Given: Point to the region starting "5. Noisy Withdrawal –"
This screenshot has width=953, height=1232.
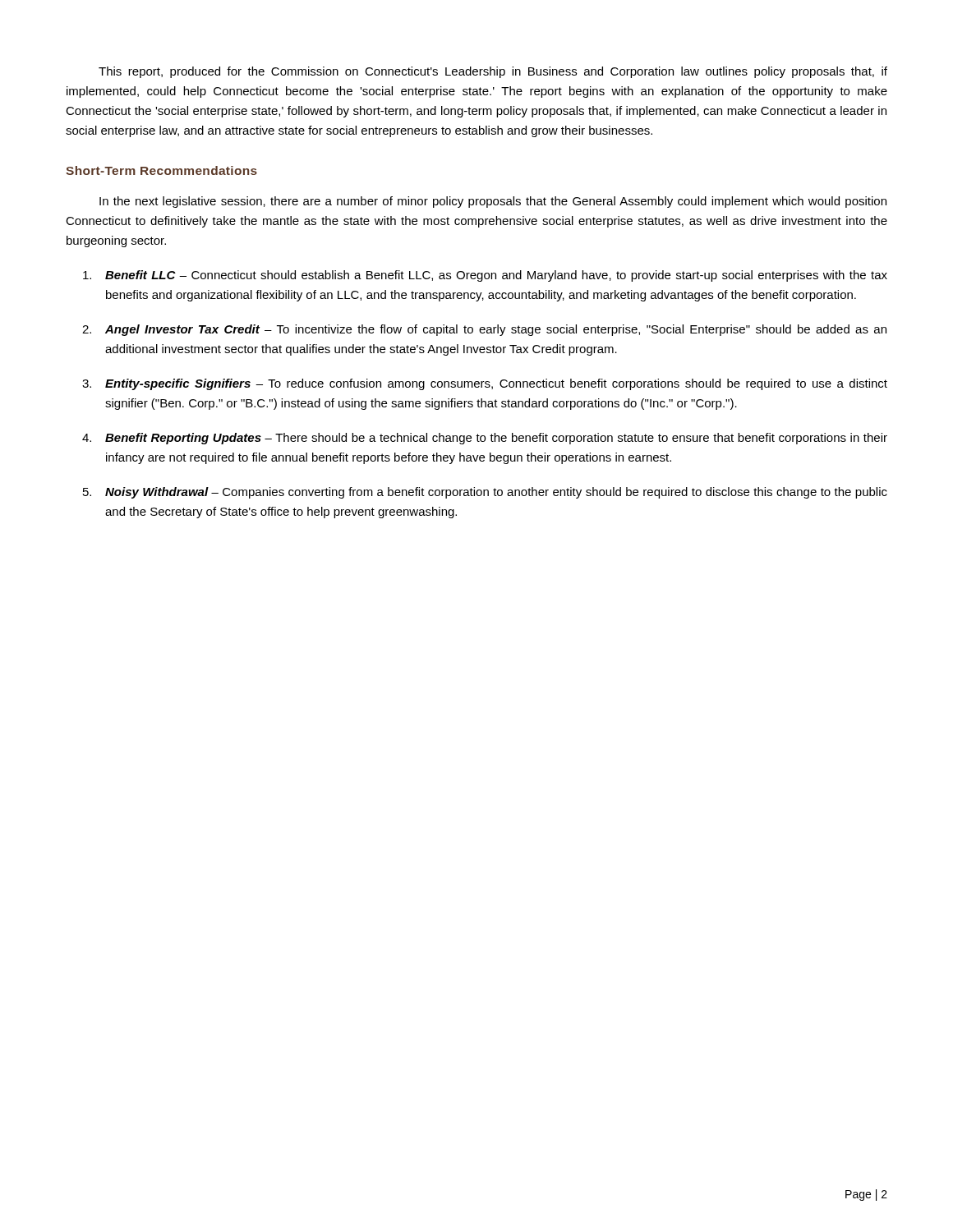Looking at the screenshot, I should (x=485, y=502).
